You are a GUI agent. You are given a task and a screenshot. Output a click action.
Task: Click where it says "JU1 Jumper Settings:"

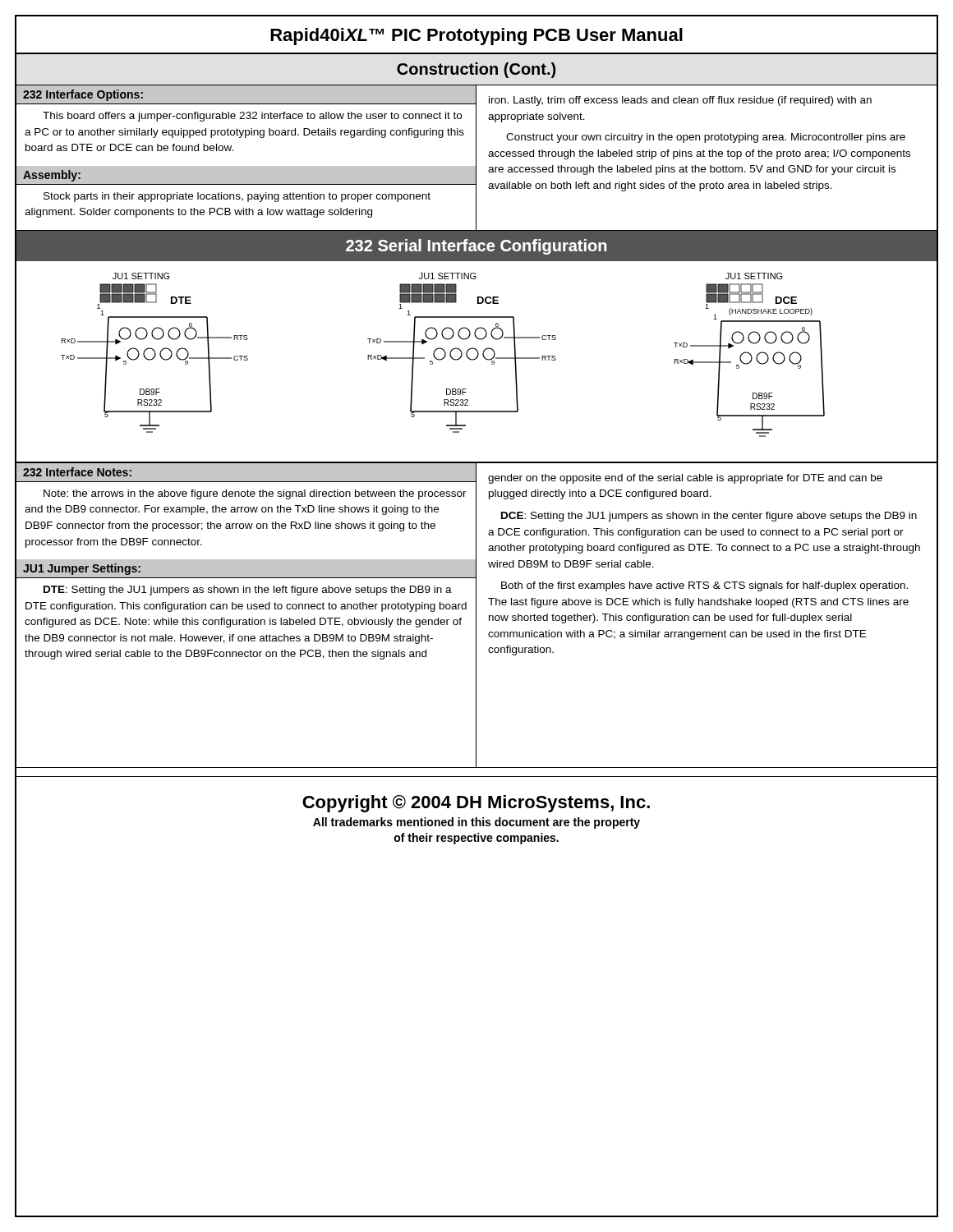[x=82, y=568]
